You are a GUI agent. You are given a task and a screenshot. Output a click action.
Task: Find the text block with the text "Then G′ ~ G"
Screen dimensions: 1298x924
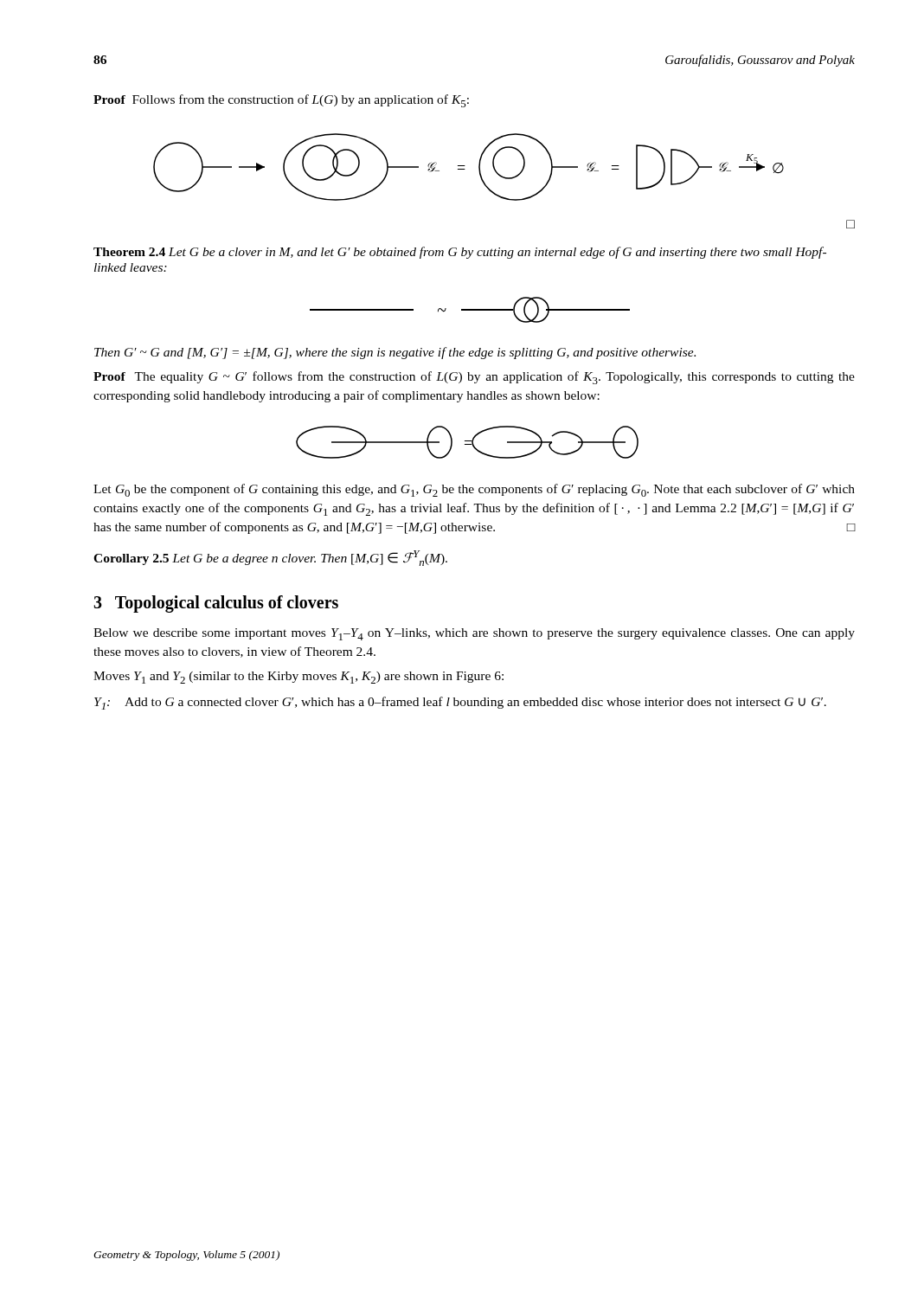[x=395, y=352]
